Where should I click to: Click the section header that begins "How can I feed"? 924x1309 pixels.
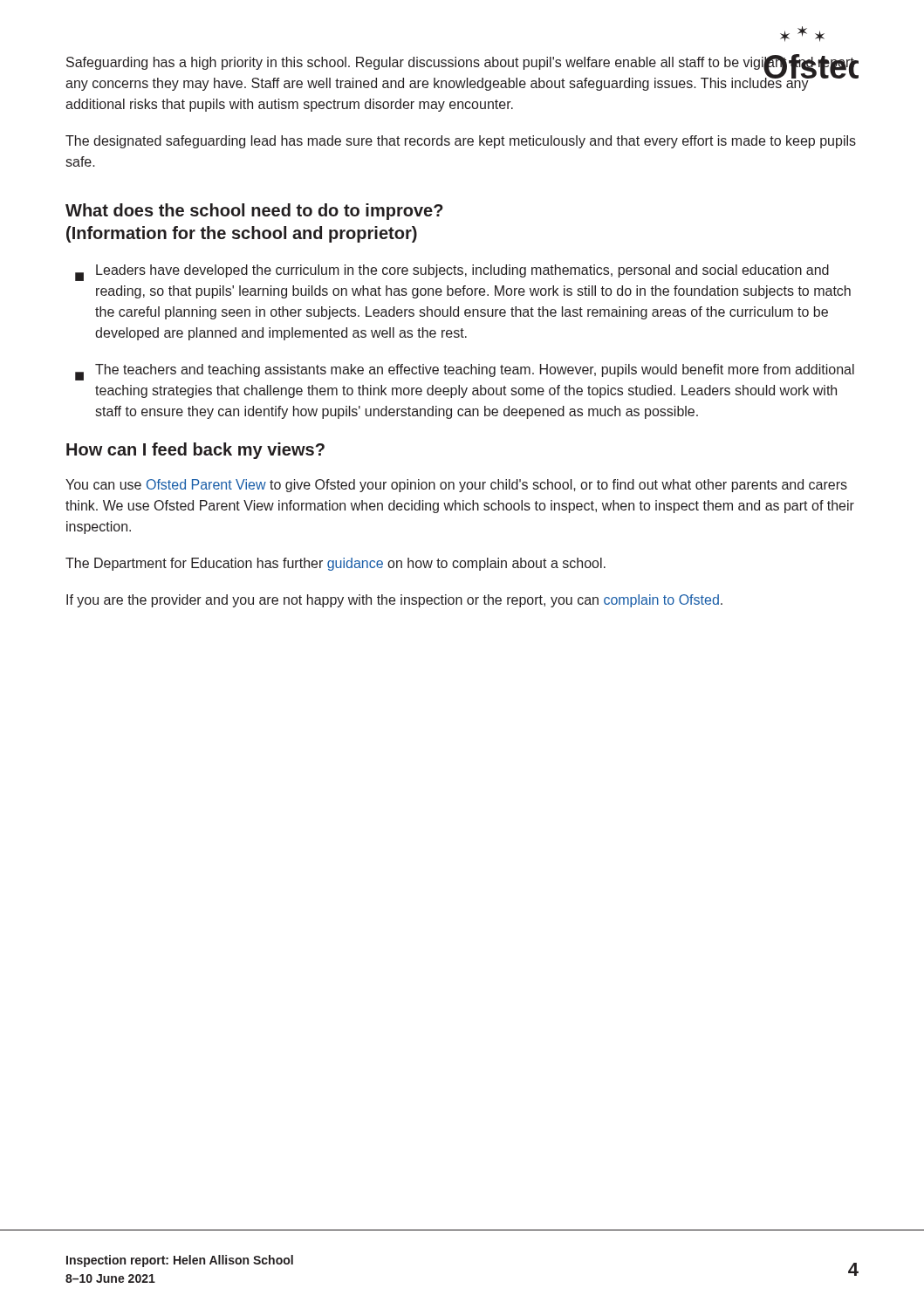[x=195, y=449]
